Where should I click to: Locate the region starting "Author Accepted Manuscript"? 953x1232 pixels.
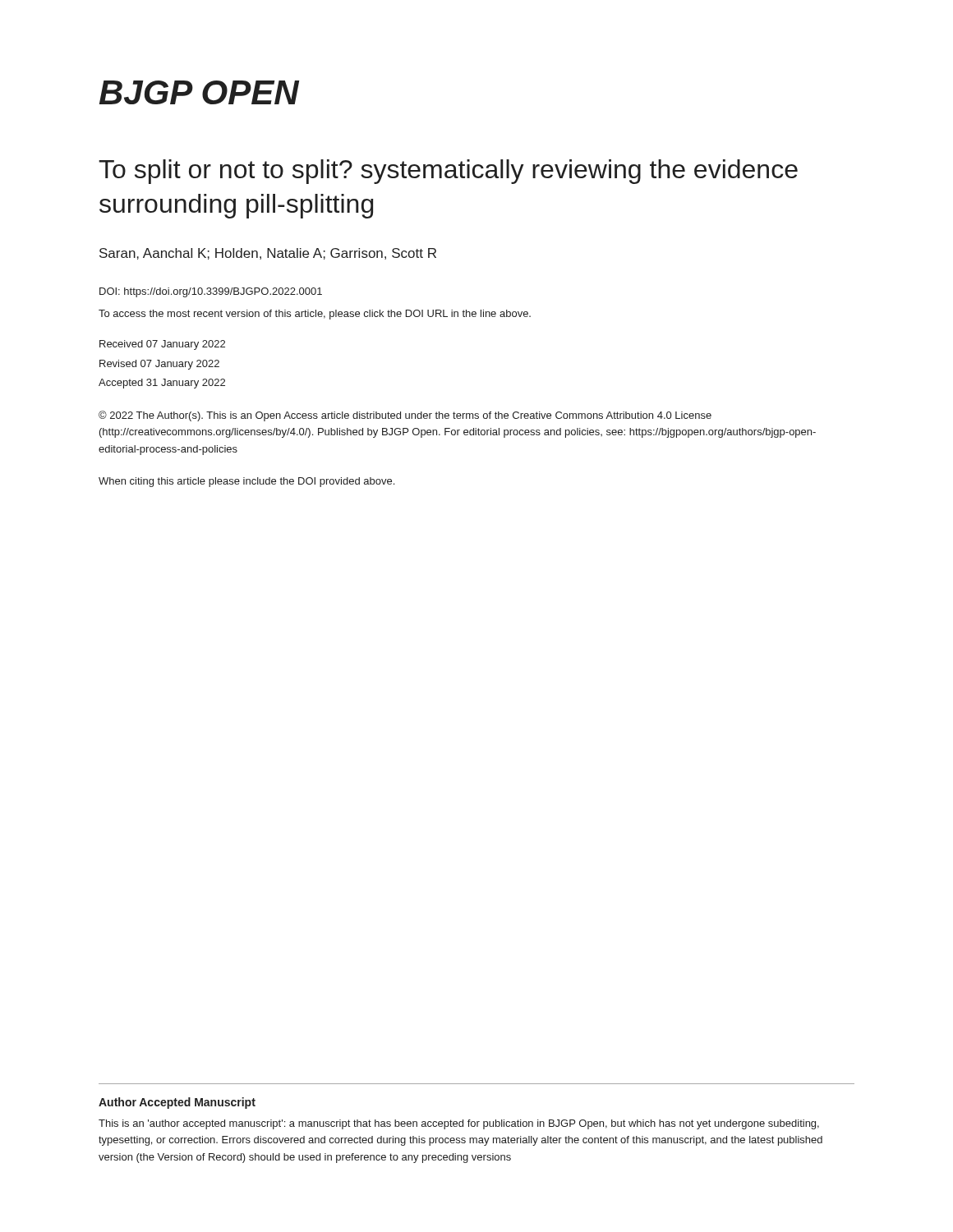point(177,1102)
